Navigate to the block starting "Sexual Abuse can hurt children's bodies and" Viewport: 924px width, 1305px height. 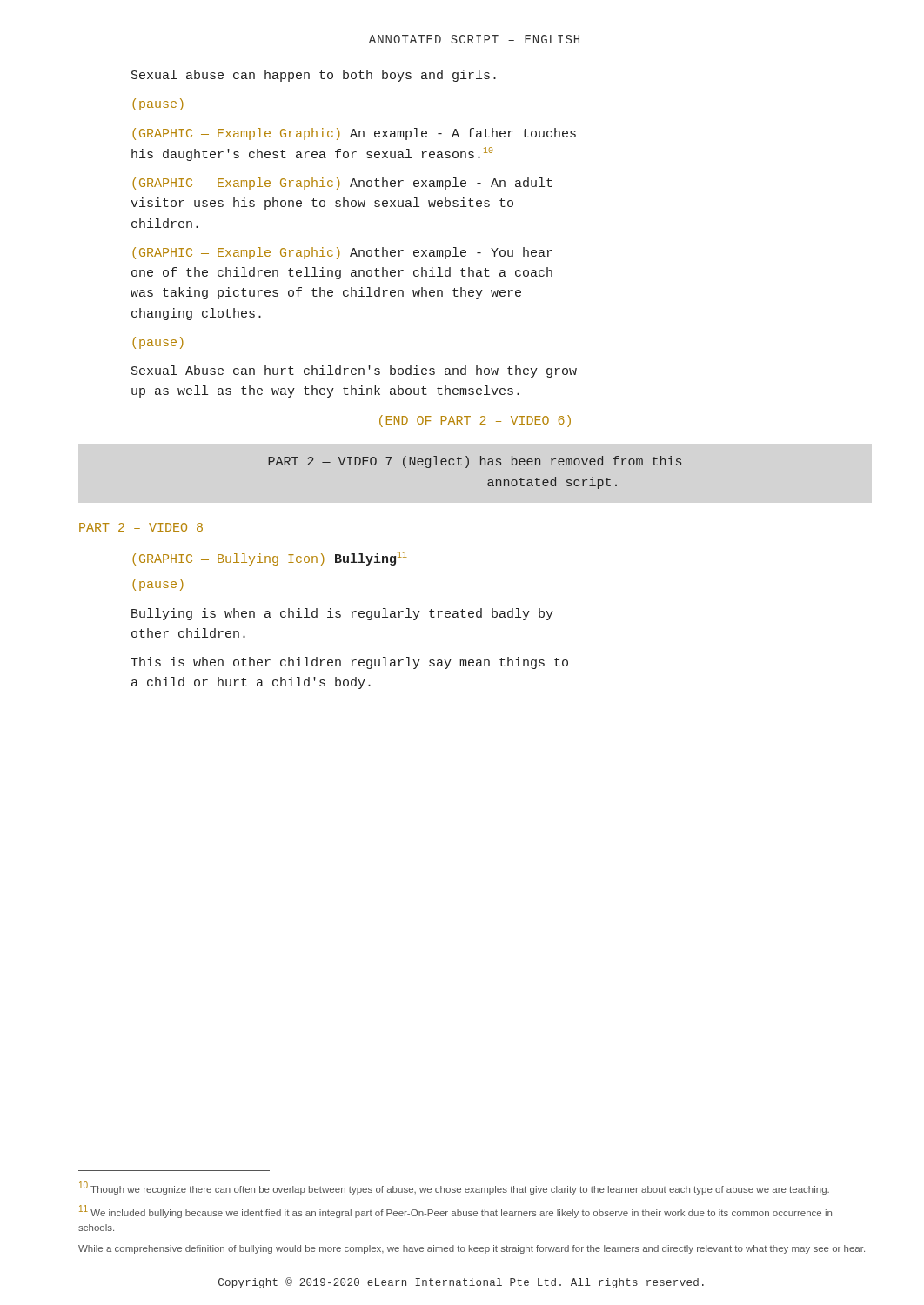pos(354,382)
